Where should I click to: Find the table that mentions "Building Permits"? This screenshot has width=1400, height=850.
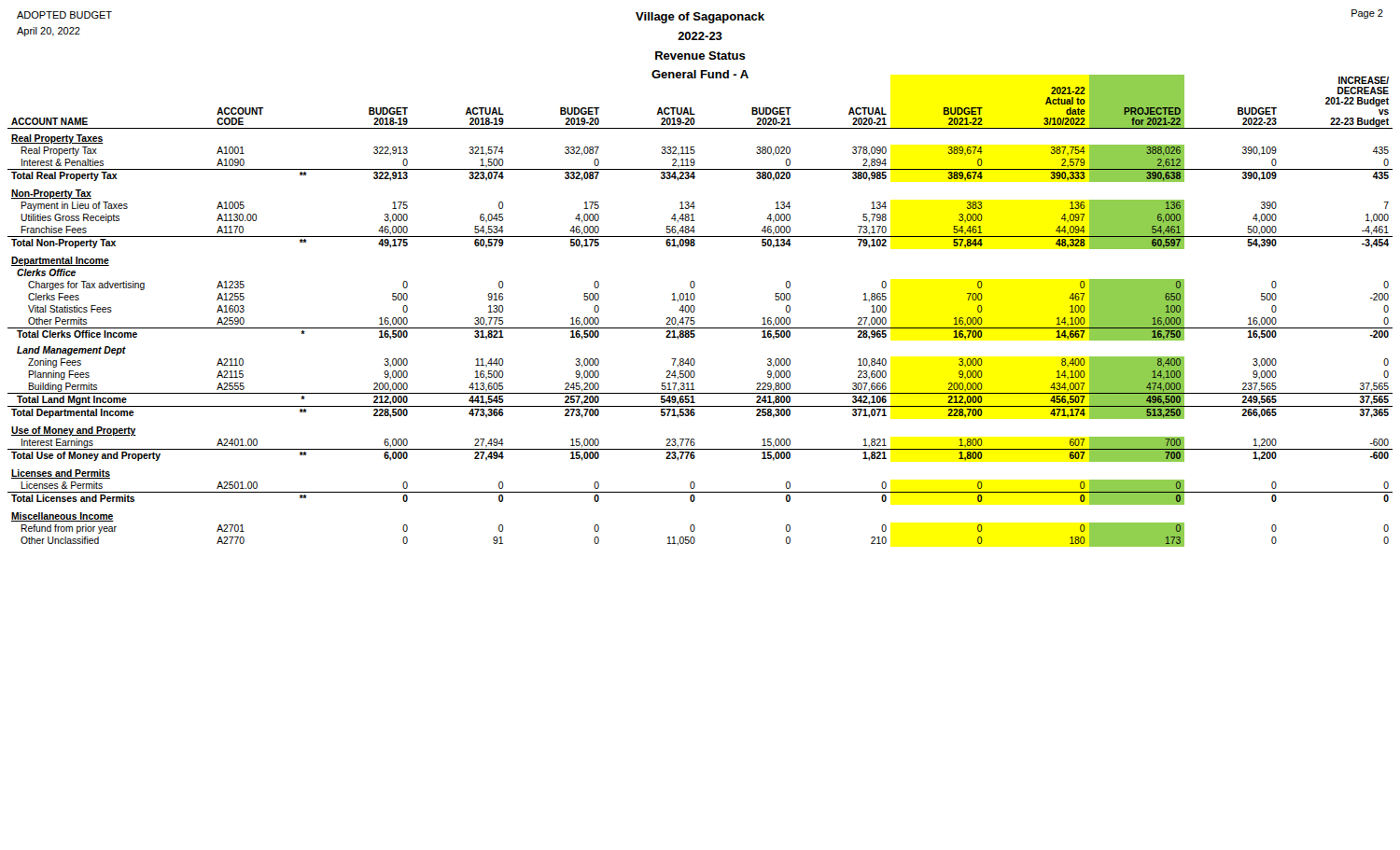point(700,311)
